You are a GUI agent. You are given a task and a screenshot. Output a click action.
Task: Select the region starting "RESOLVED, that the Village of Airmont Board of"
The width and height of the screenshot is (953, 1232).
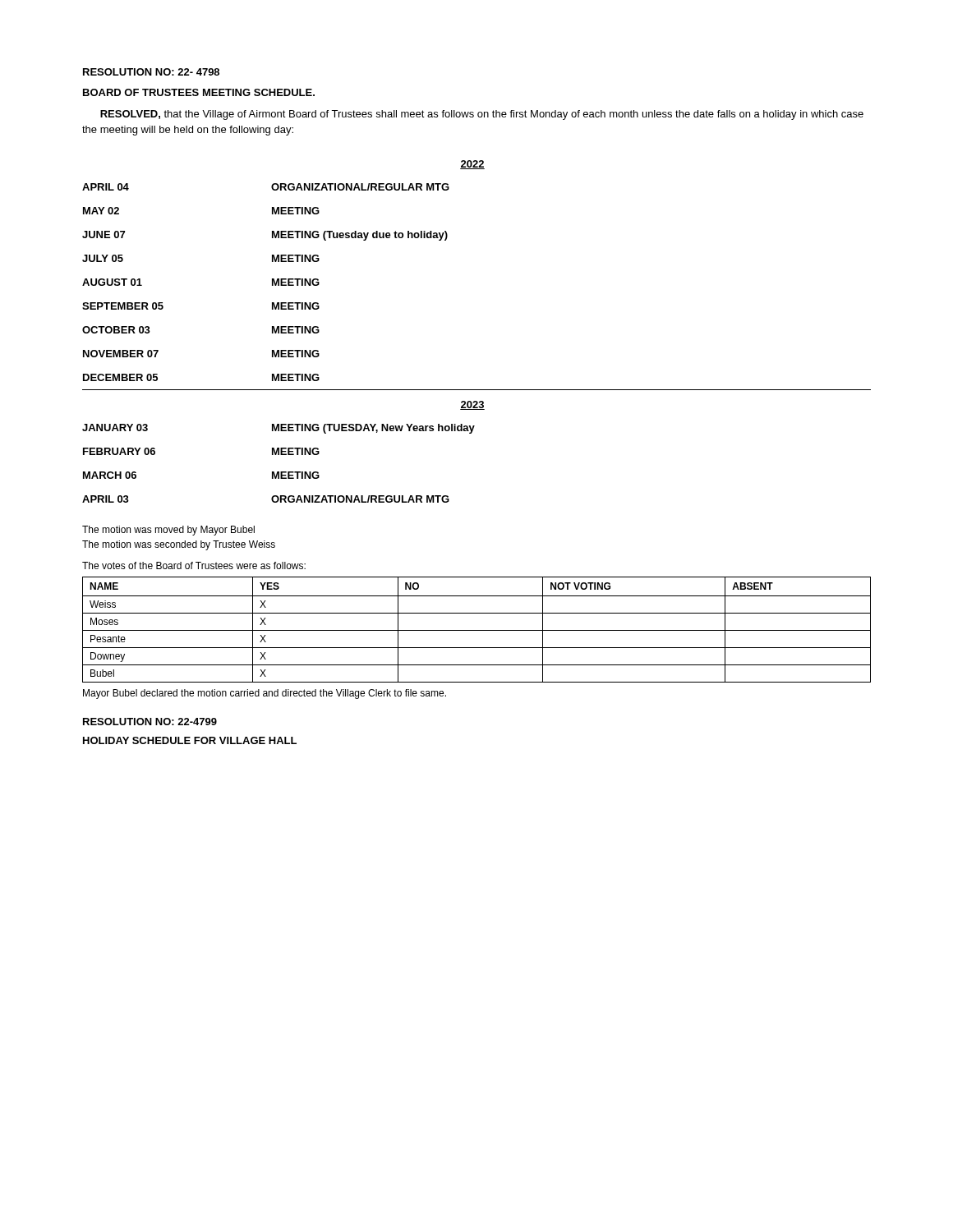point(473,121)
